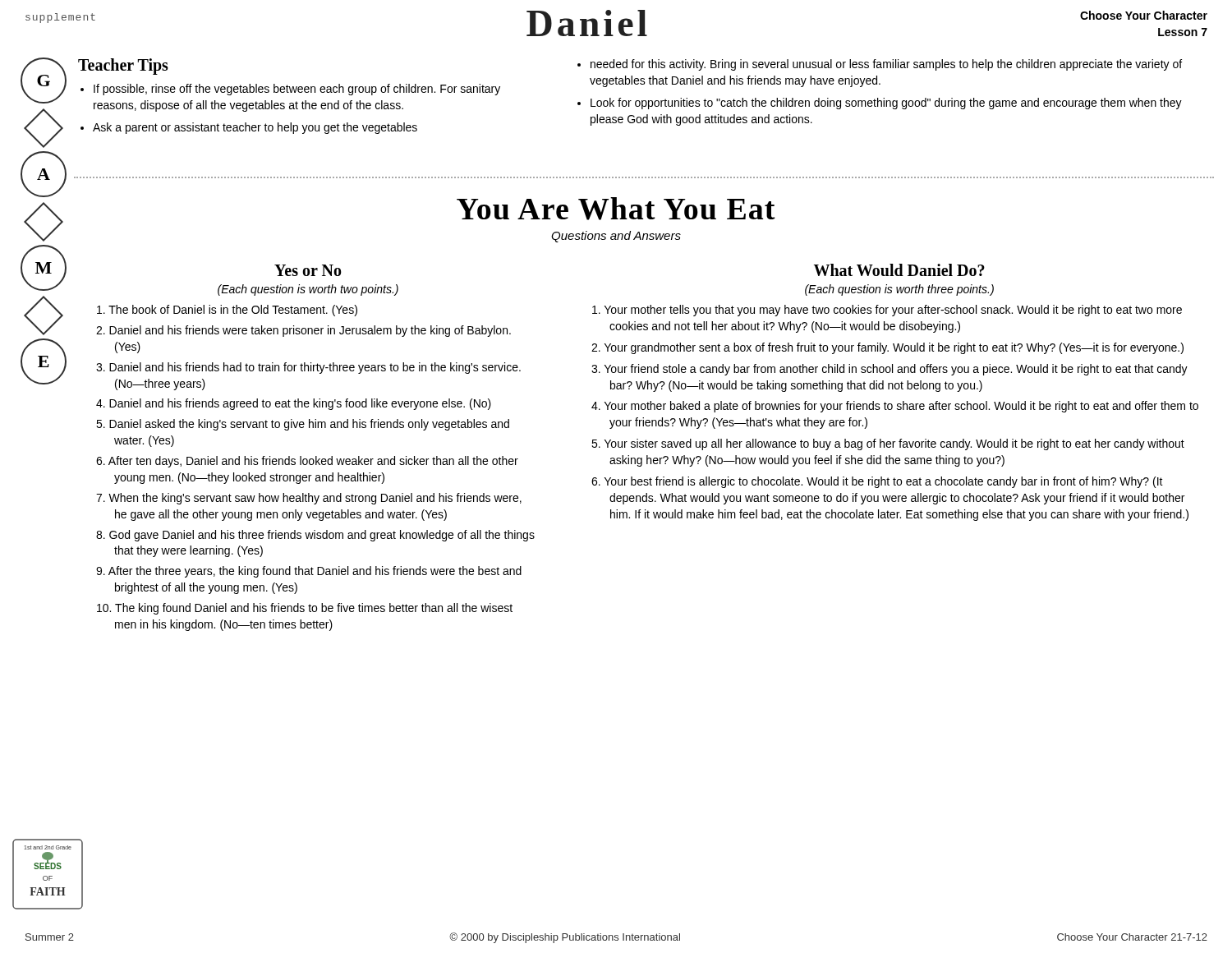Screen dimensions: 953x1232
Task: Locate the region starting "4. Your mother baked"
Action: (899, 415)
